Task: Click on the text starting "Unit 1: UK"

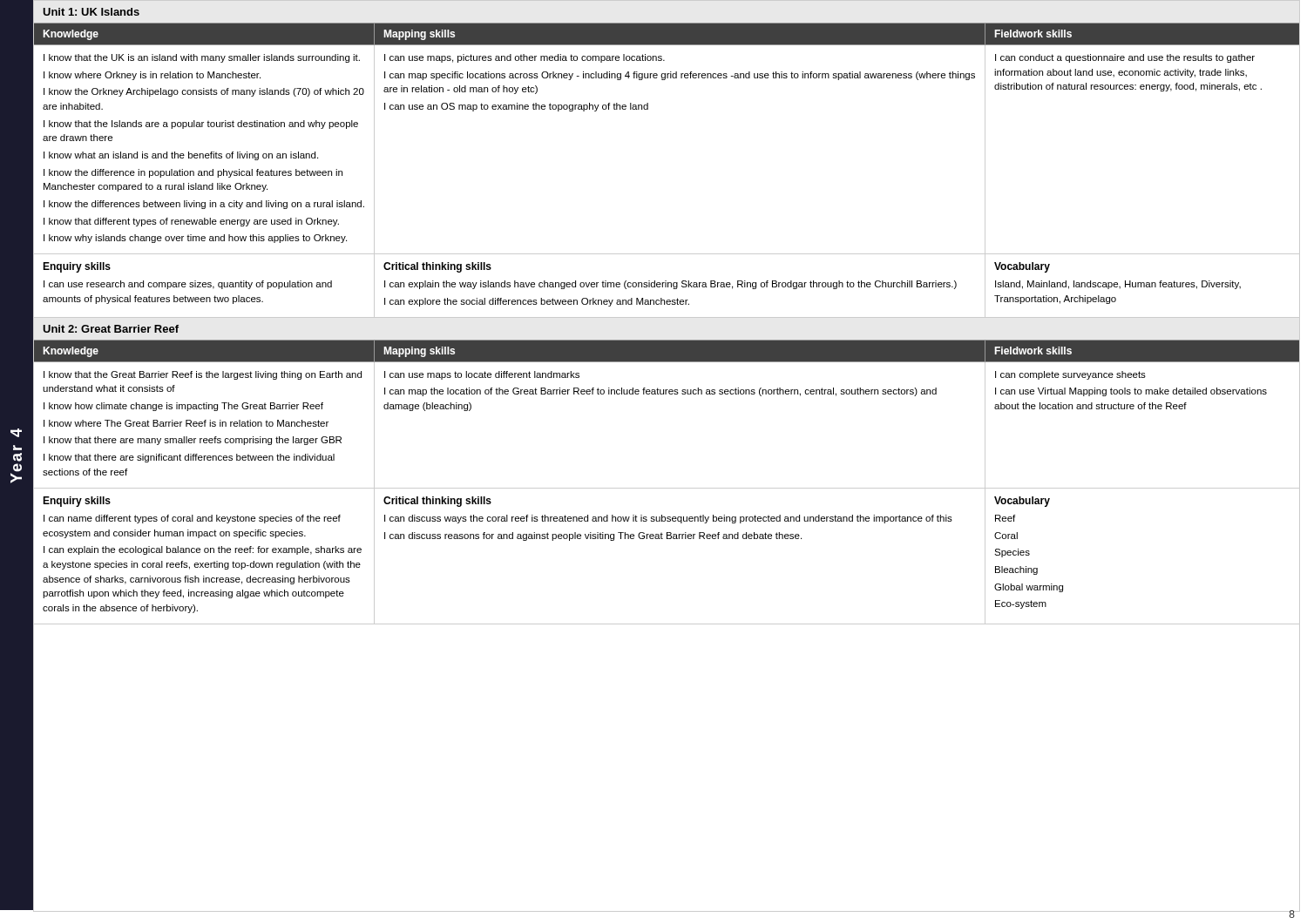Action: 91,12
